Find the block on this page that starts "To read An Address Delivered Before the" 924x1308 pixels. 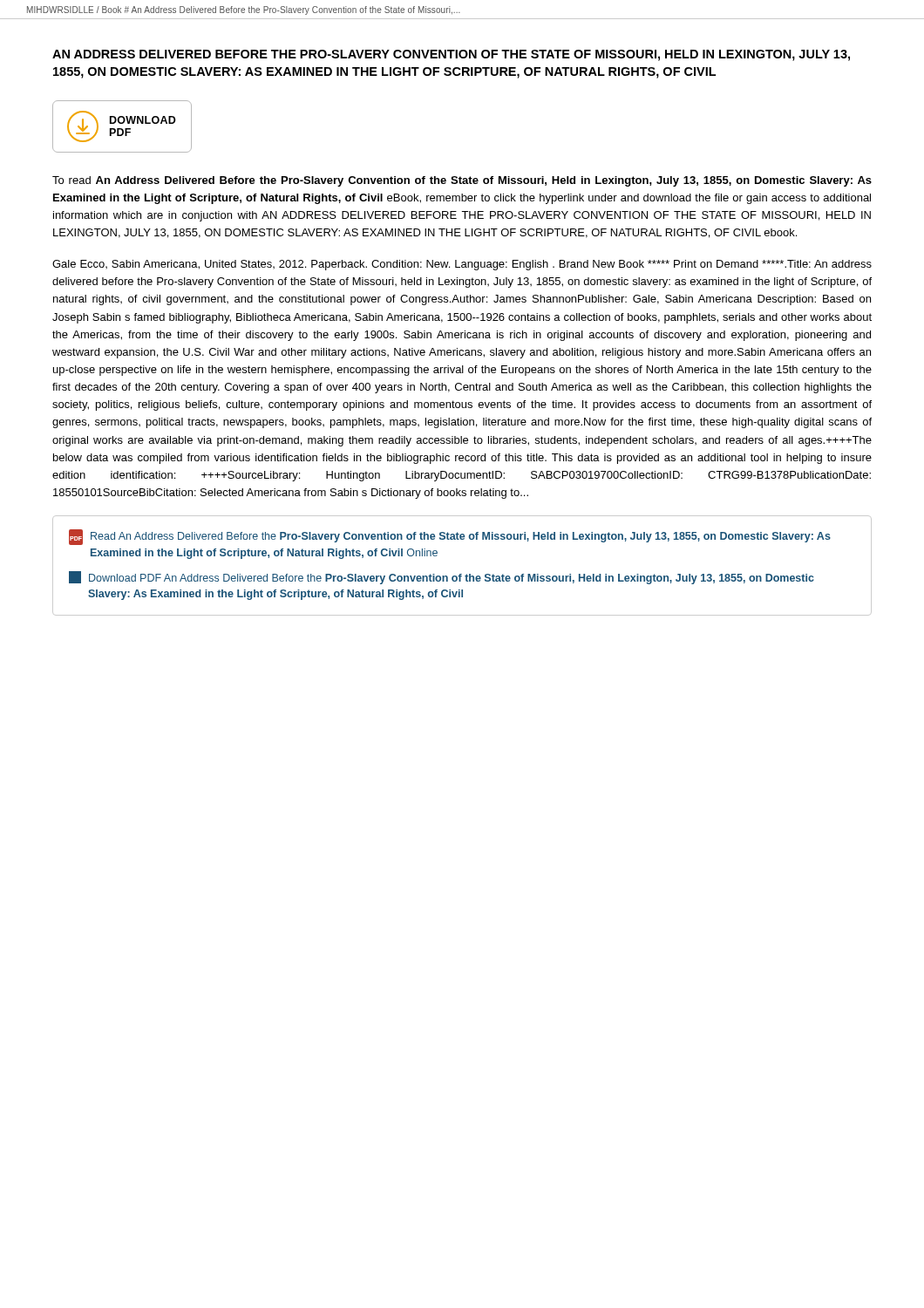tap(462, 206)
